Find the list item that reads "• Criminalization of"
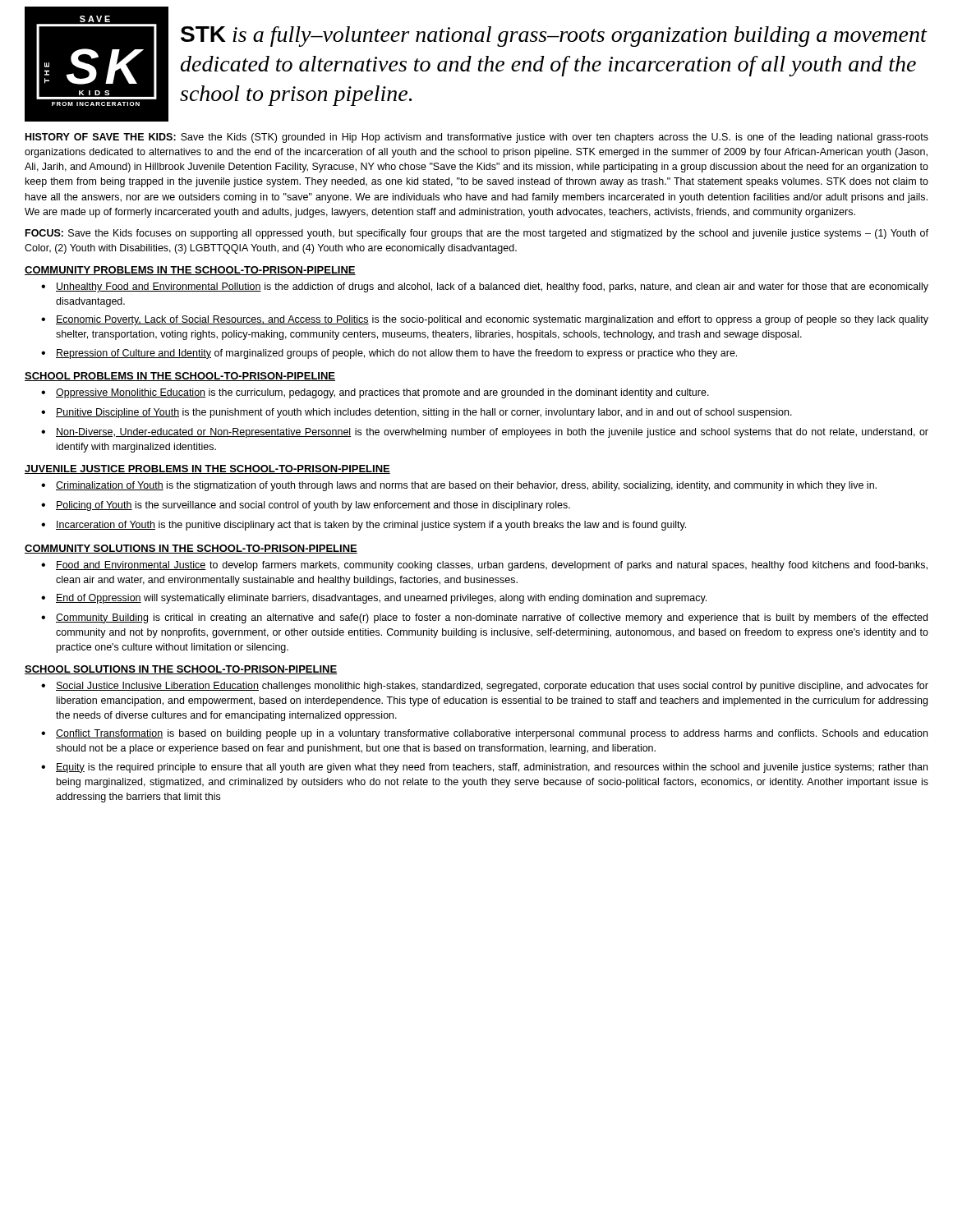Screen dimensions: 1232x953 [x=485, y=486]
